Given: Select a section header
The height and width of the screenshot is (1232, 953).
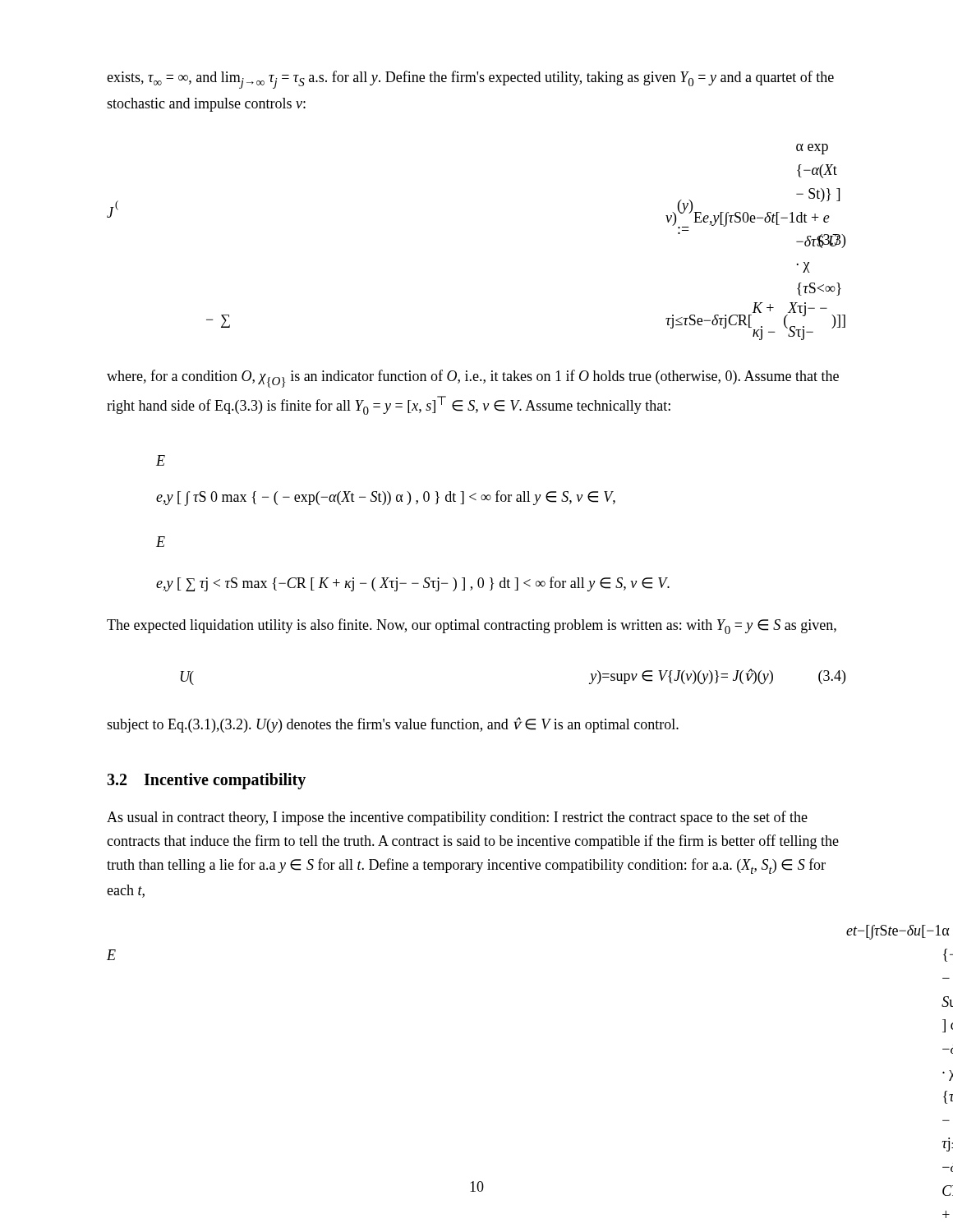Looking at the screenshot, I should [x=206, y=780].
